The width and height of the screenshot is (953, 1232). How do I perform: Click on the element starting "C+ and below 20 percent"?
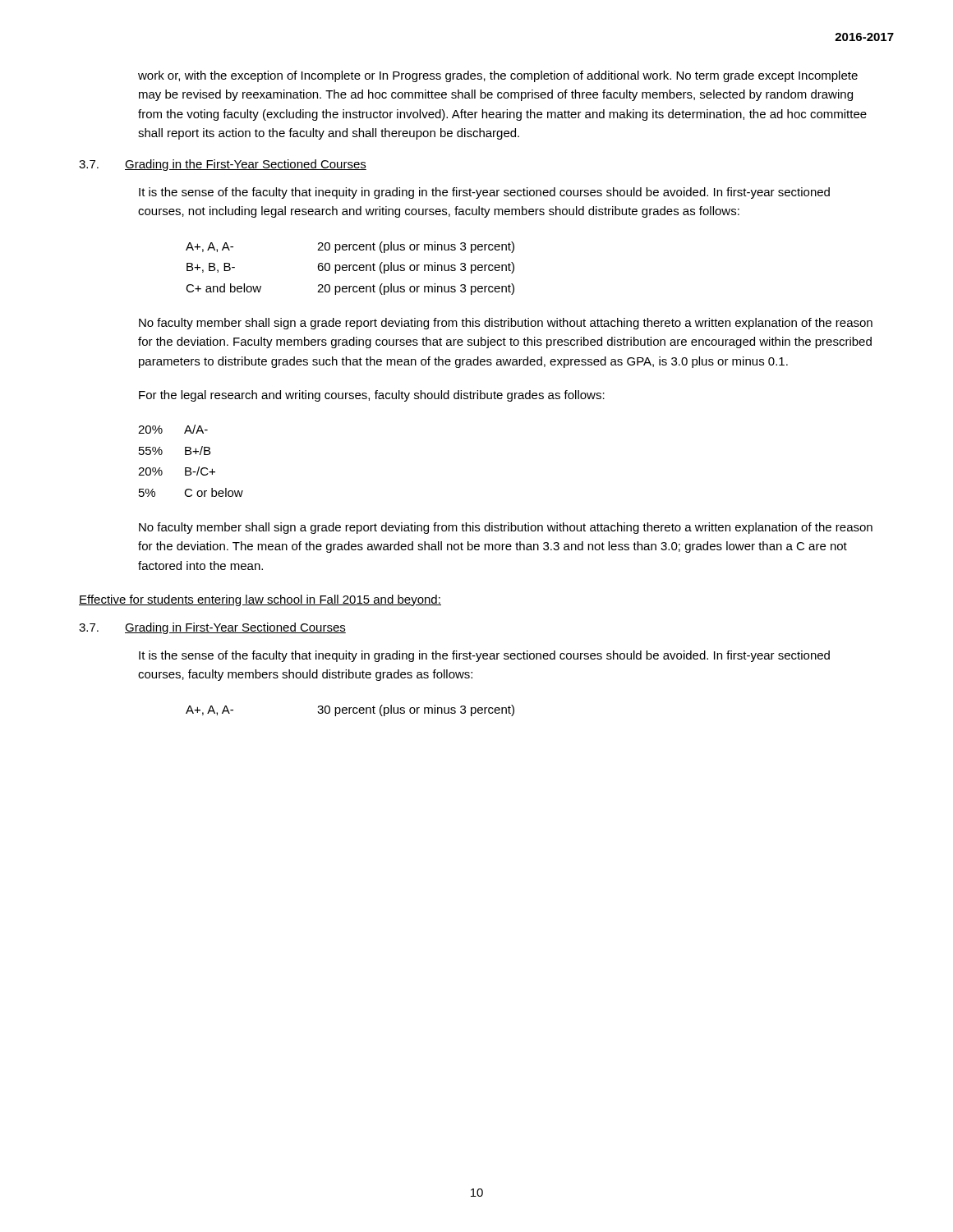(350, 288)
